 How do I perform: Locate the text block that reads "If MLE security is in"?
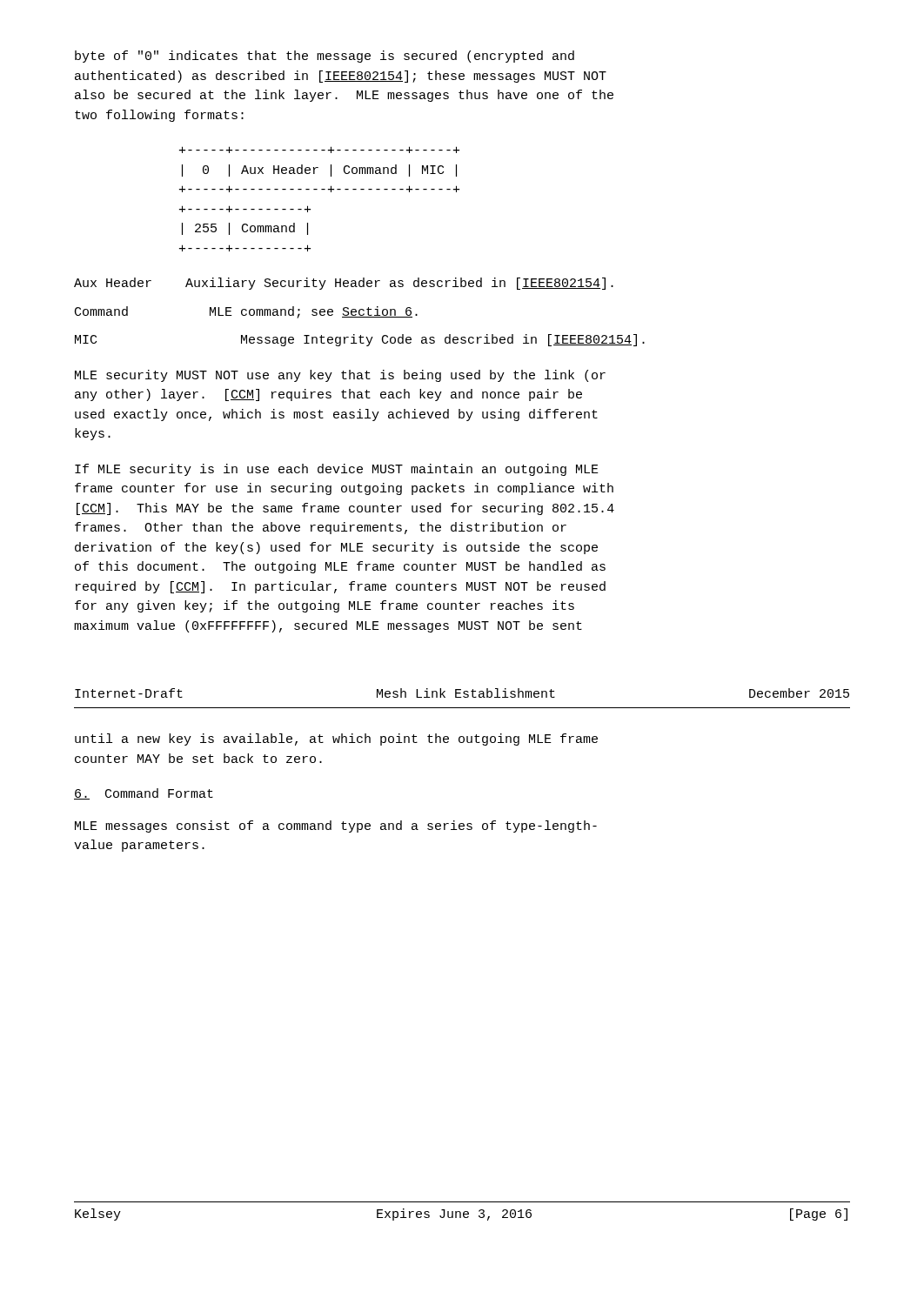tap(344, 548)
